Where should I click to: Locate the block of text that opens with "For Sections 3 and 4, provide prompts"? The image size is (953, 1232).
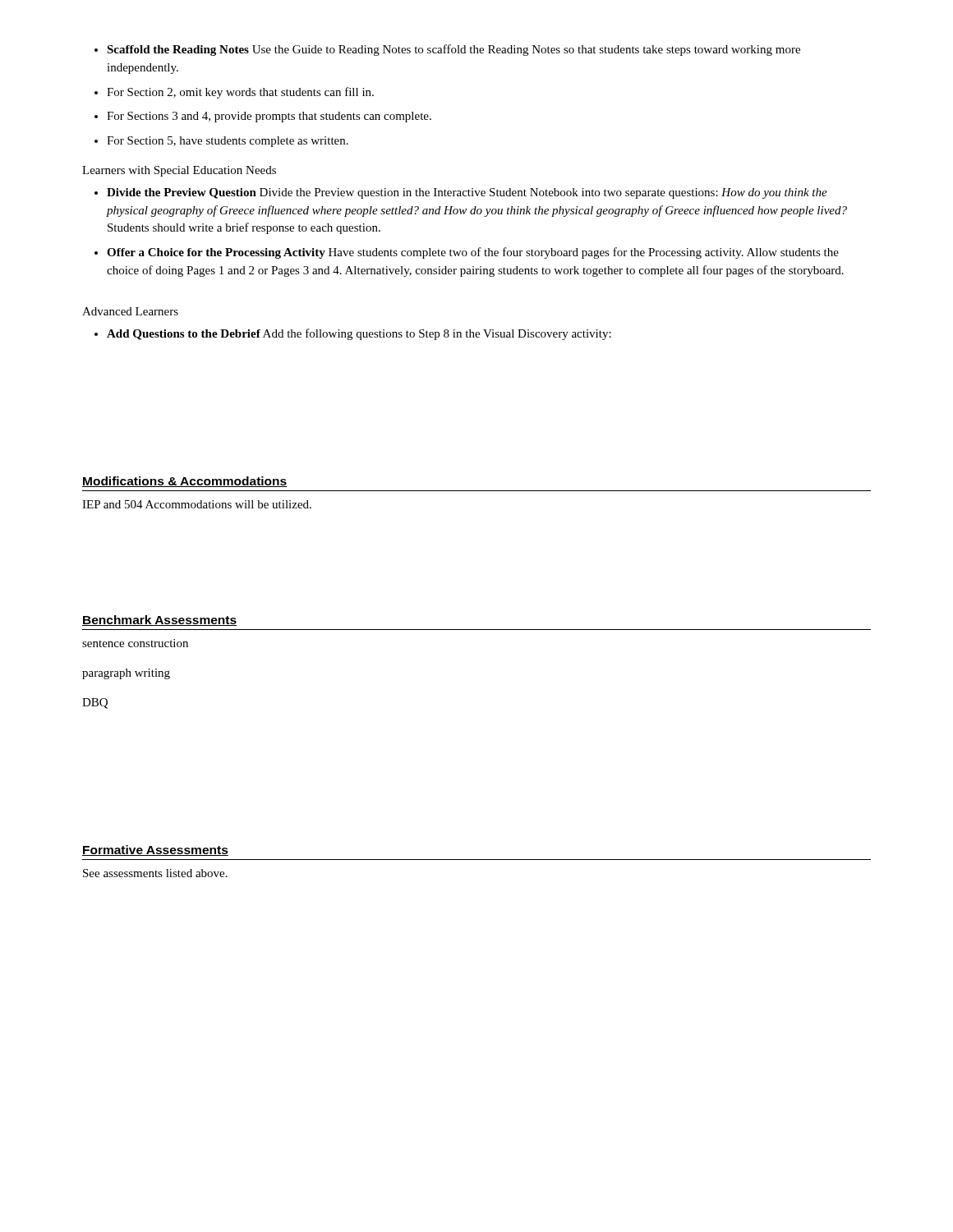coord(263,117)
